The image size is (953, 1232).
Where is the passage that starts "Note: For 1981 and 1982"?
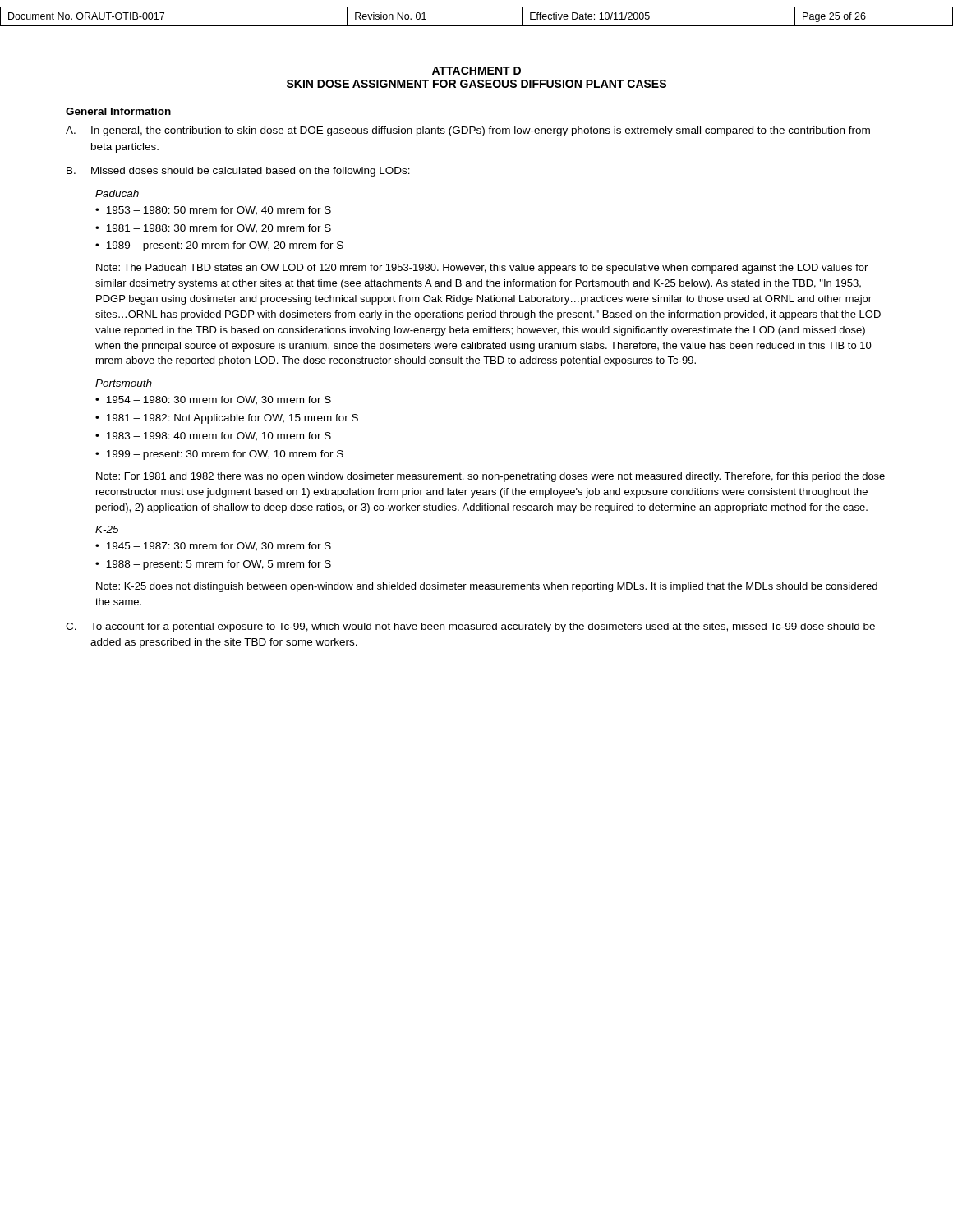tap(490, 491)
